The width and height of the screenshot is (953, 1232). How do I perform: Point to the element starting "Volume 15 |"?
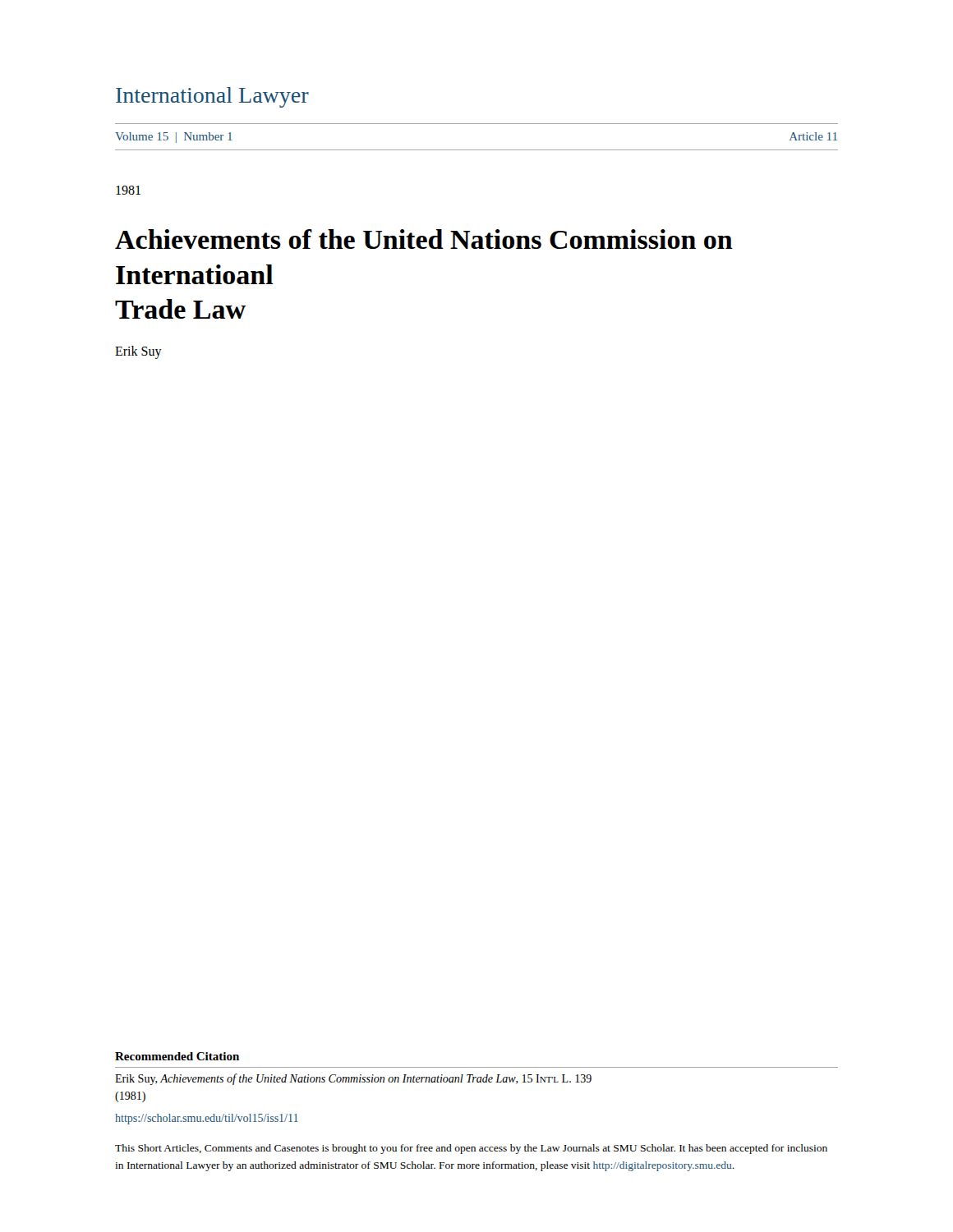click(176, 138)
